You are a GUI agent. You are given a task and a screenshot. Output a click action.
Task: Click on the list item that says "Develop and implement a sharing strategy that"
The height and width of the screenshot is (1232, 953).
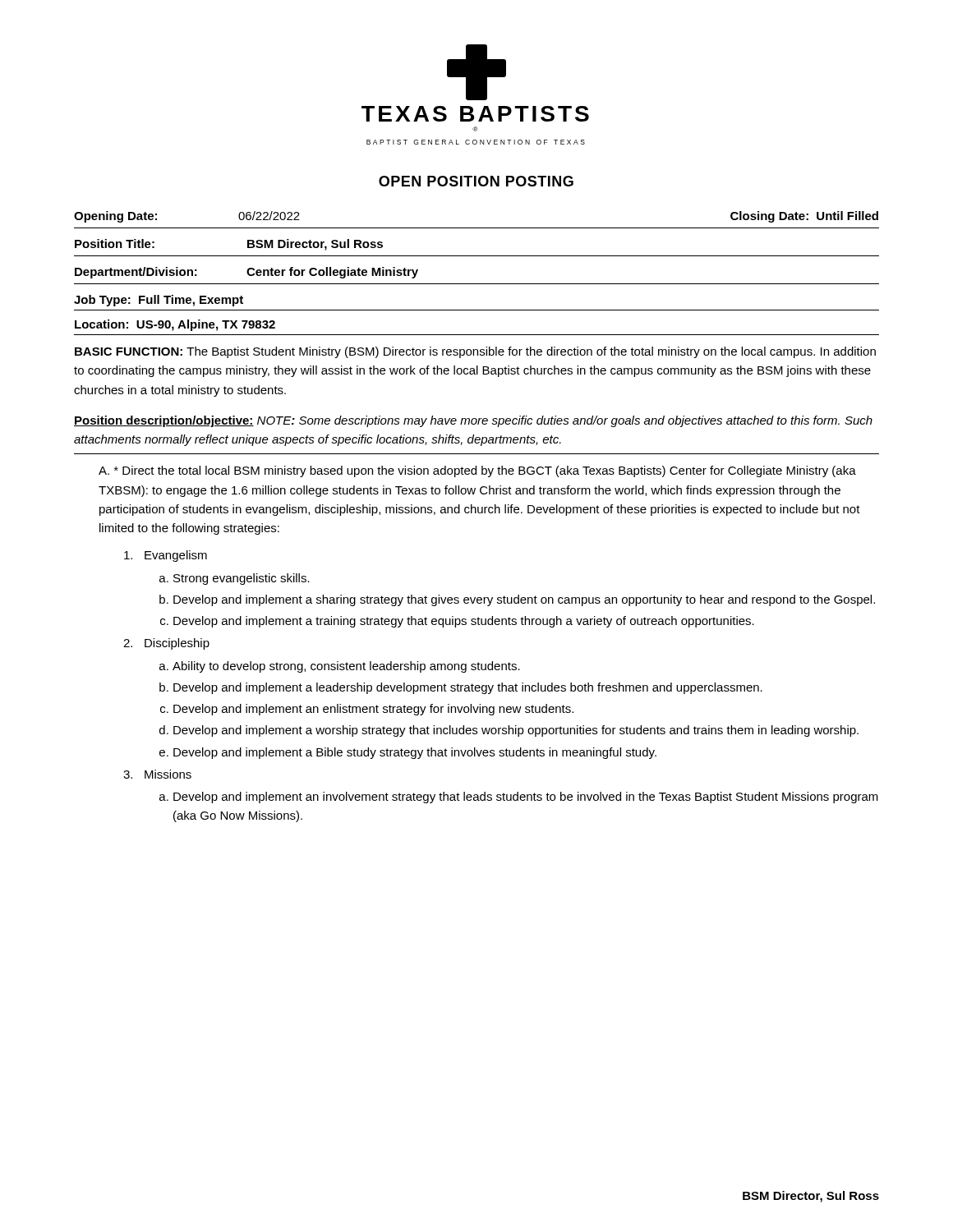(x=524, y=599)
